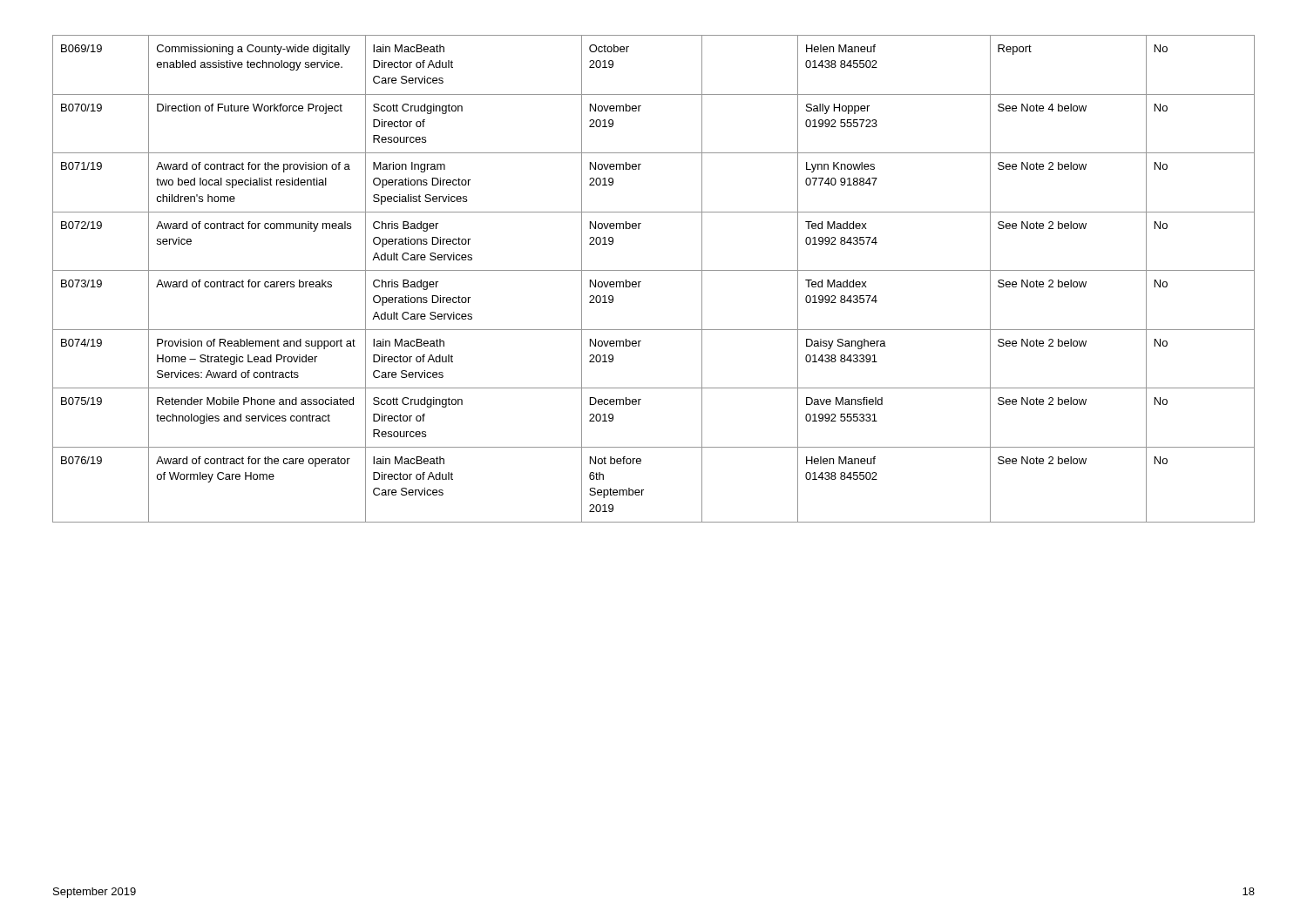Find the table that mentions "See Note 2 below"
1307x924 pixels.
[654, 279]
